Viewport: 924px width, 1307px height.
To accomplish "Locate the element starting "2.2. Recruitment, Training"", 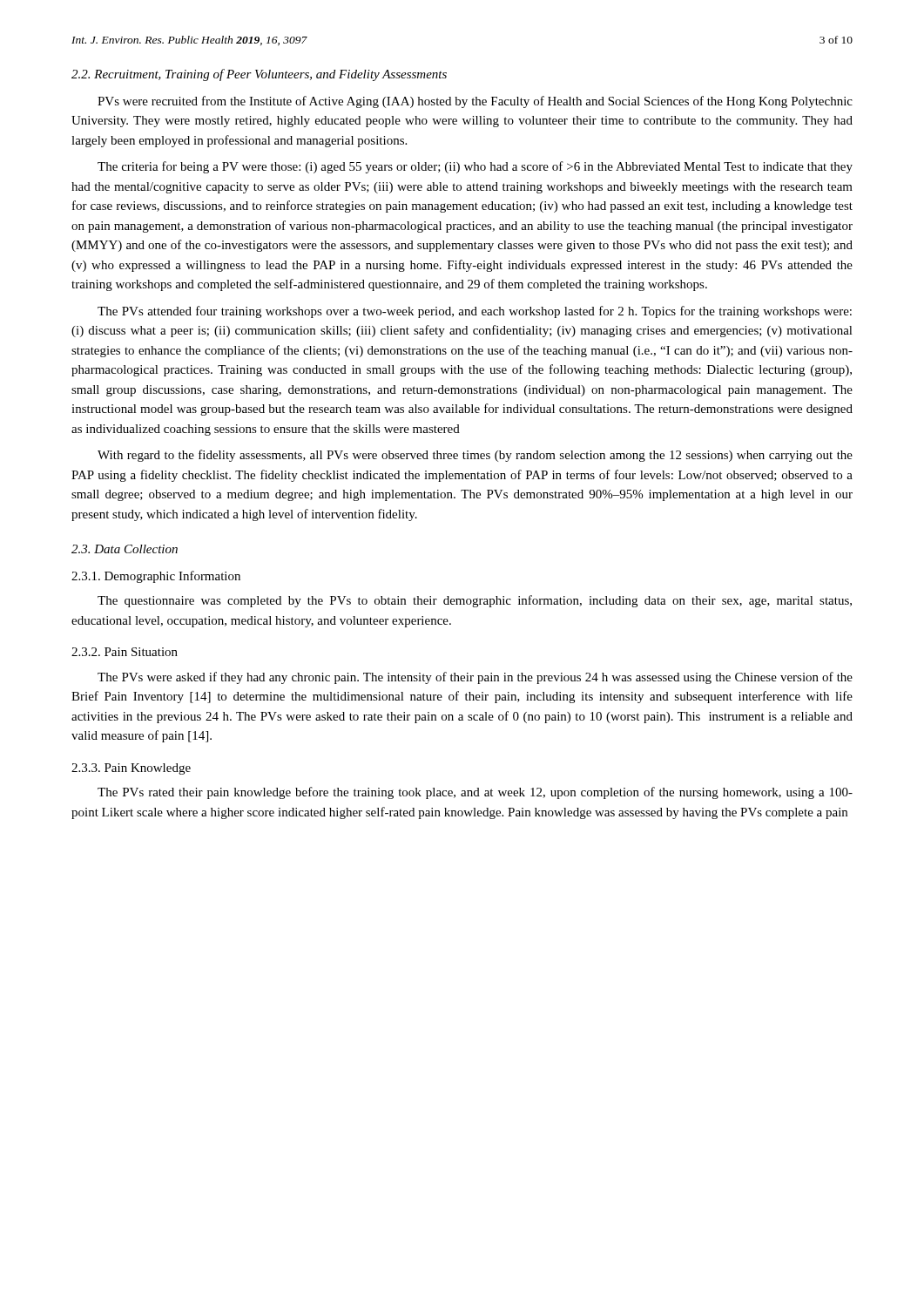I will click(x=259, y=74).
